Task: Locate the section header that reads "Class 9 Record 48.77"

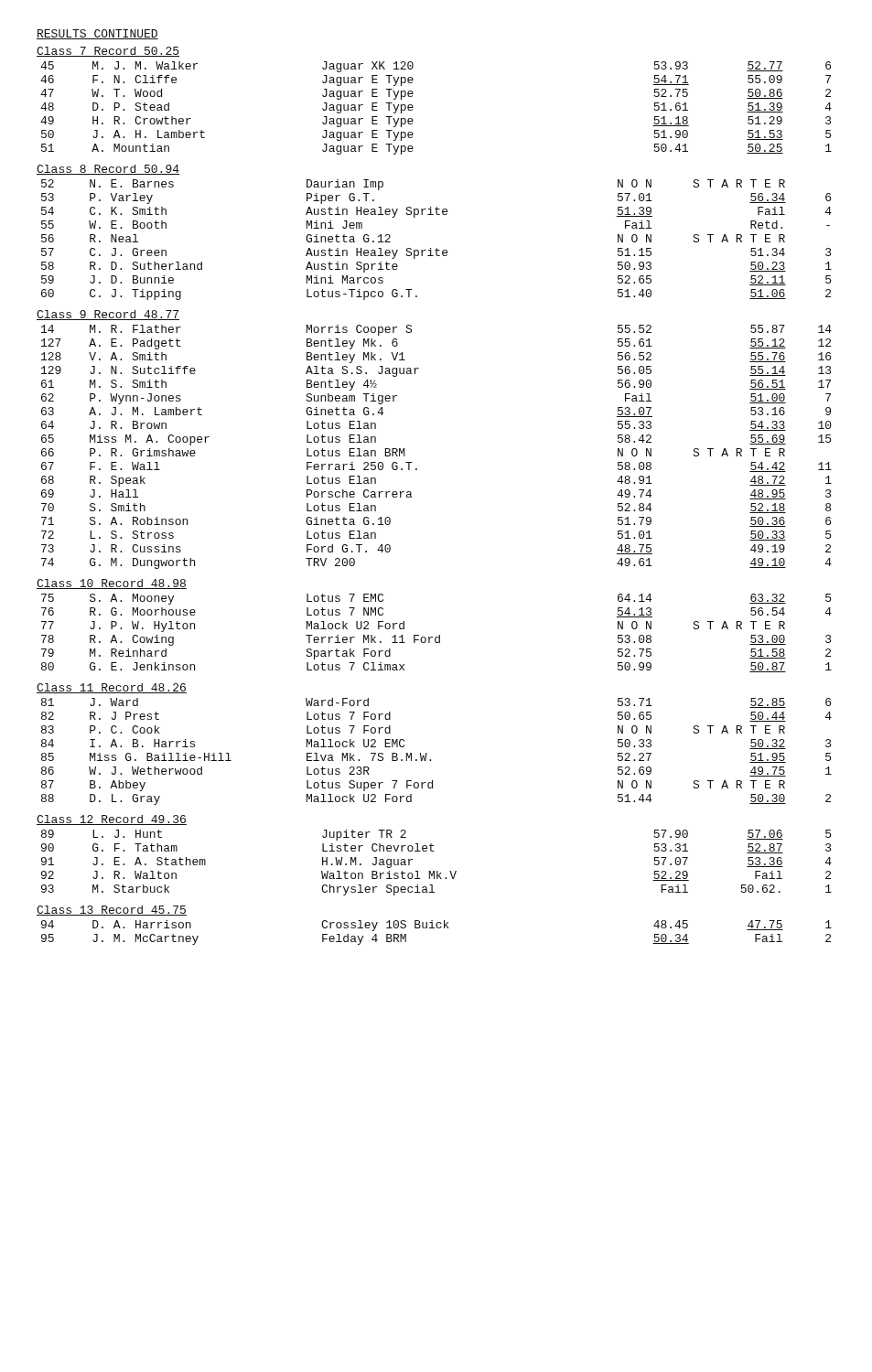Action: 108,315
